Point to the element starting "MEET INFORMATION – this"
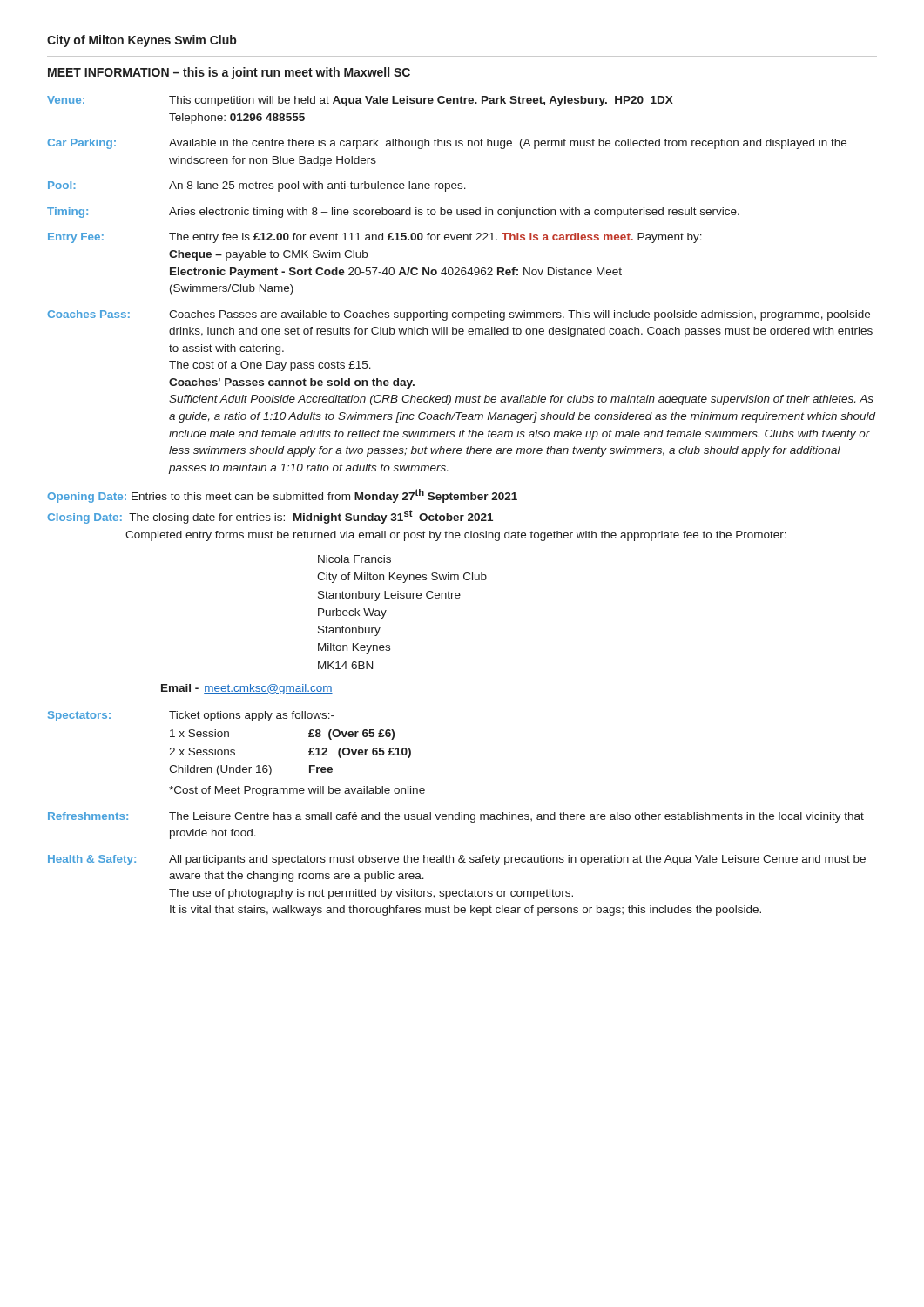Image resolution: width=924 pixels, height=1307 pixels. pos(229,72)
